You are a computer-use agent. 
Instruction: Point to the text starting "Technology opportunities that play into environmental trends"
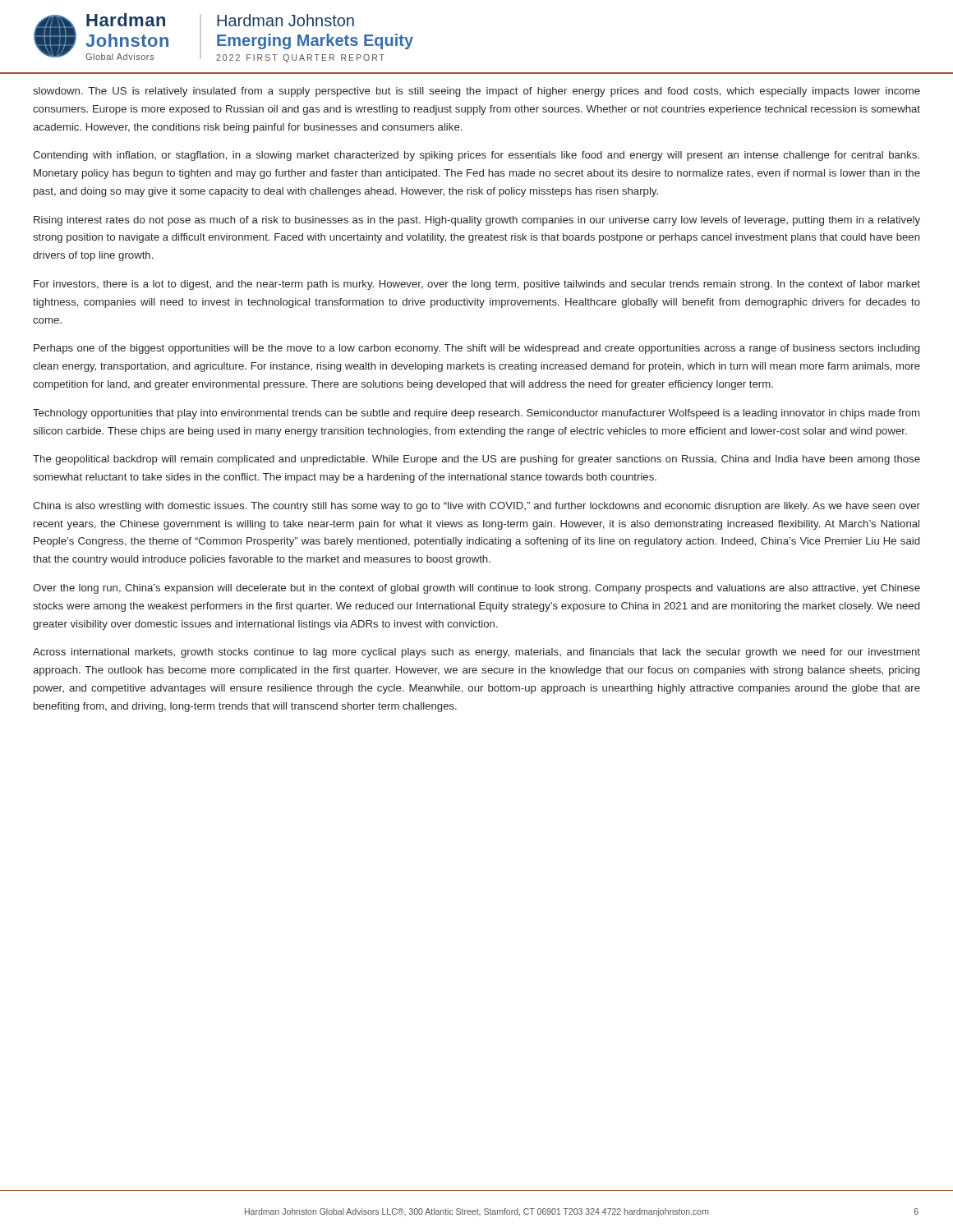point(476,421)
